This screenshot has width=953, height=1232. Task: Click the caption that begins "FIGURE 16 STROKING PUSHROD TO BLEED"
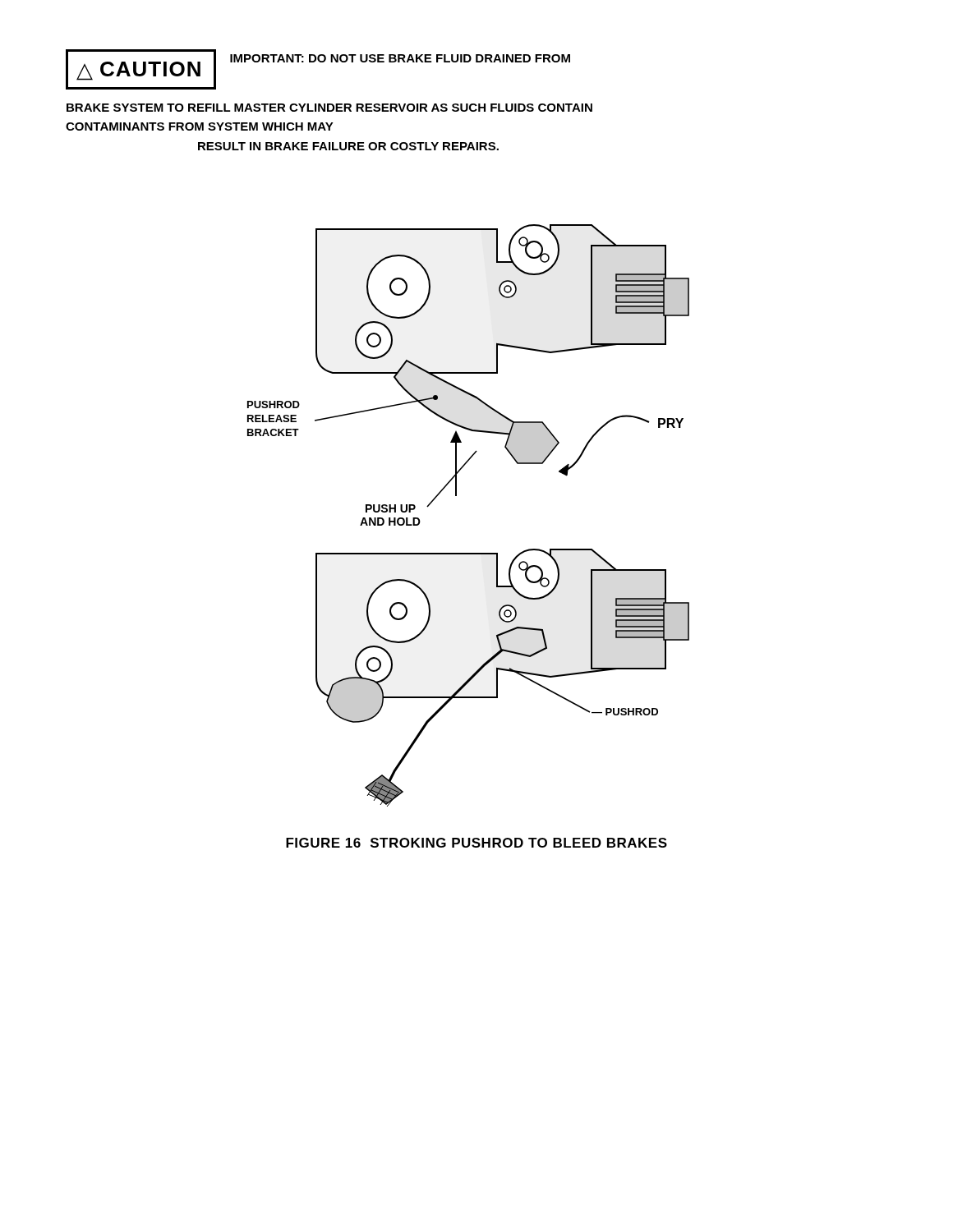pos(476,843)
